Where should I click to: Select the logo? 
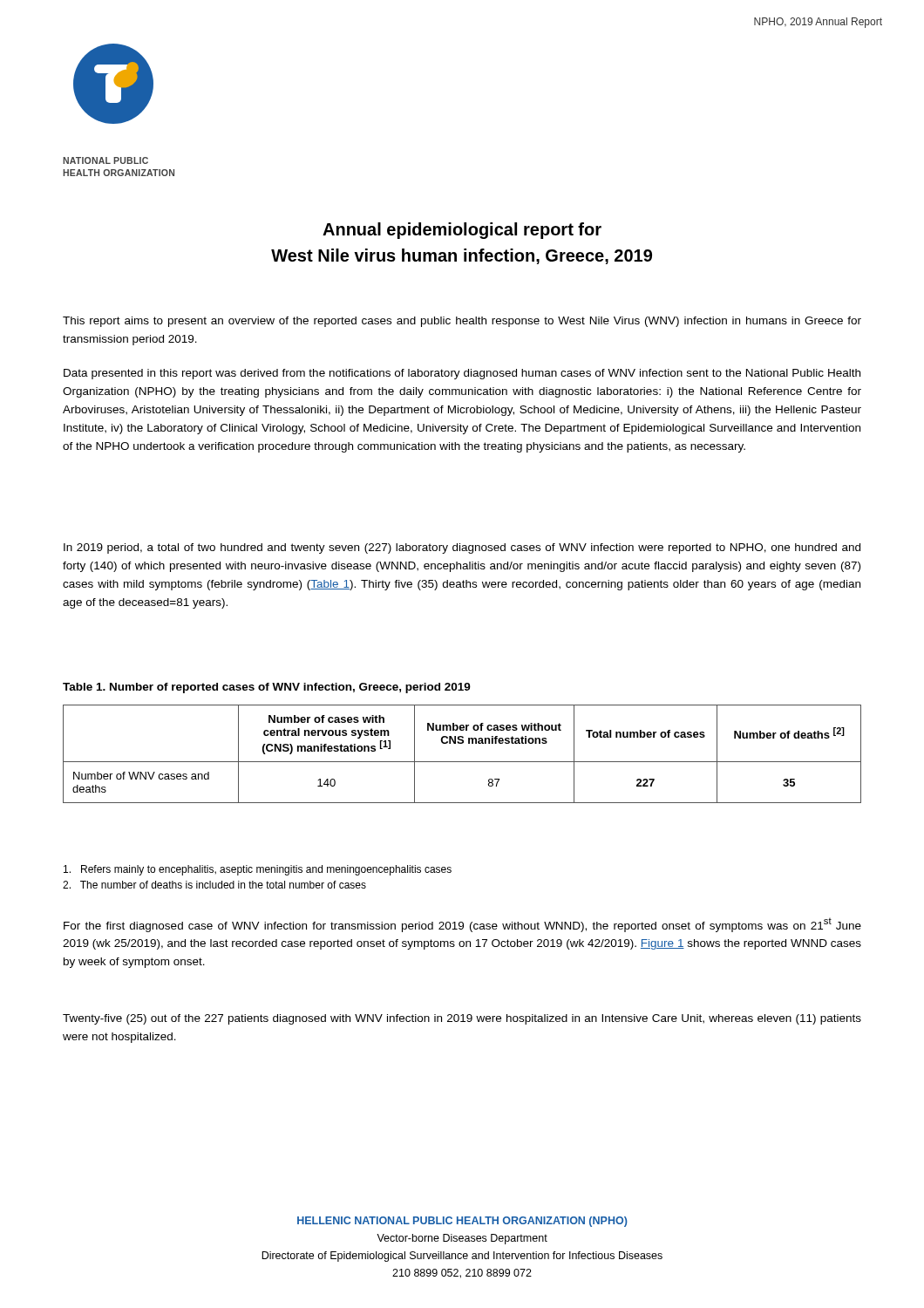(141, 110)
